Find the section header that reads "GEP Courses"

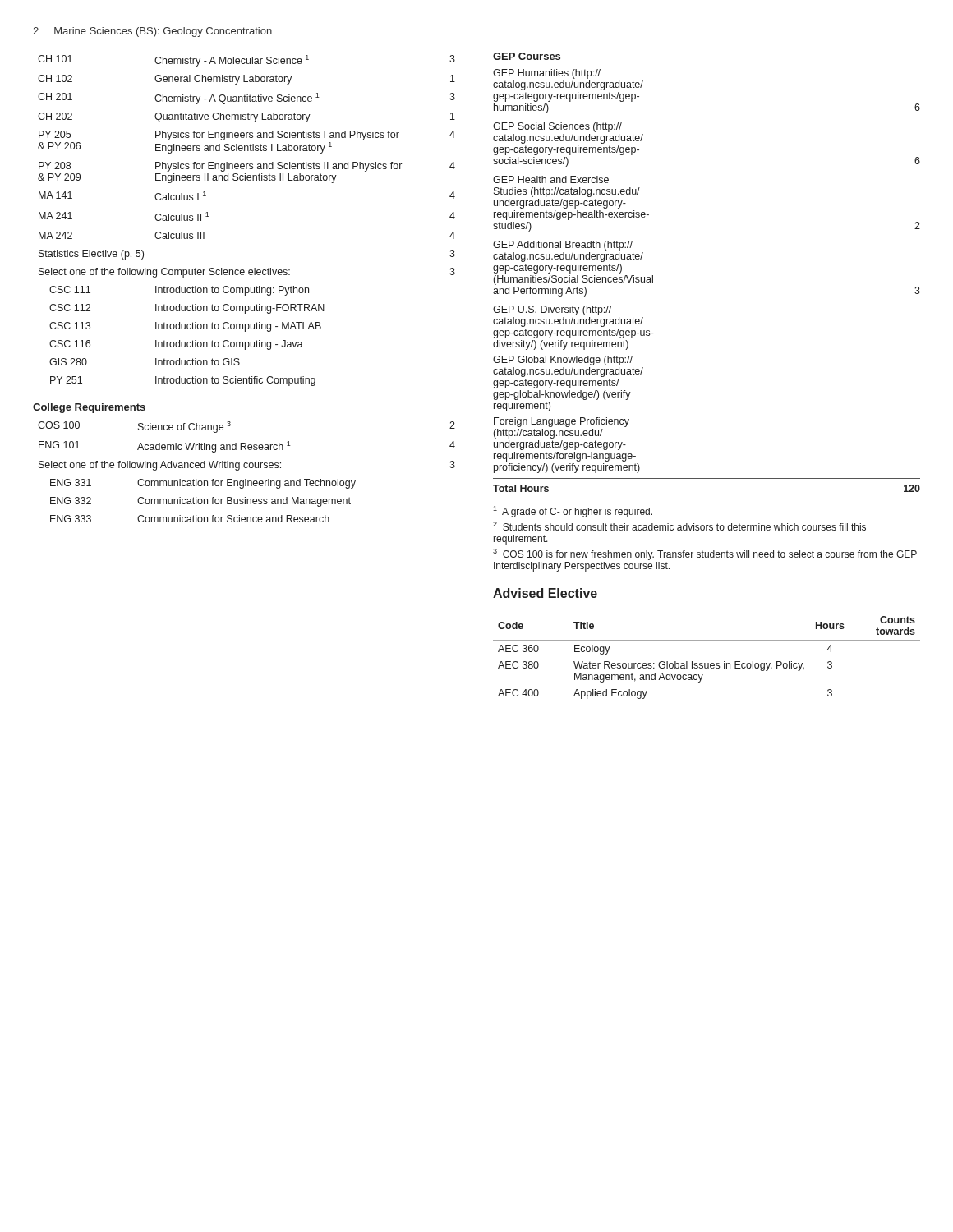(x=527, y=56)
